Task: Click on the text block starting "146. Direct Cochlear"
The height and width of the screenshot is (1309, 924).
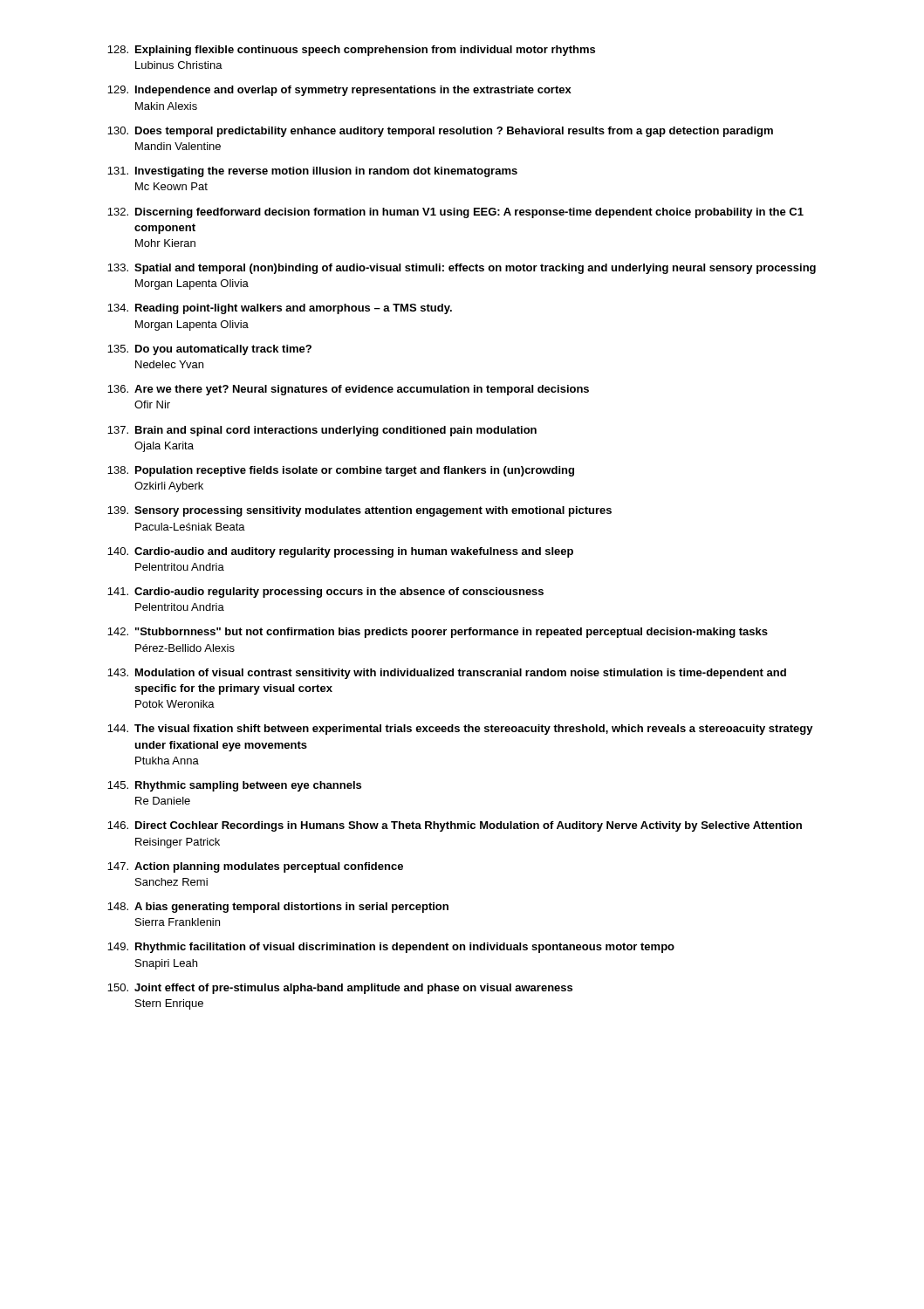Action: coord(462,834)
